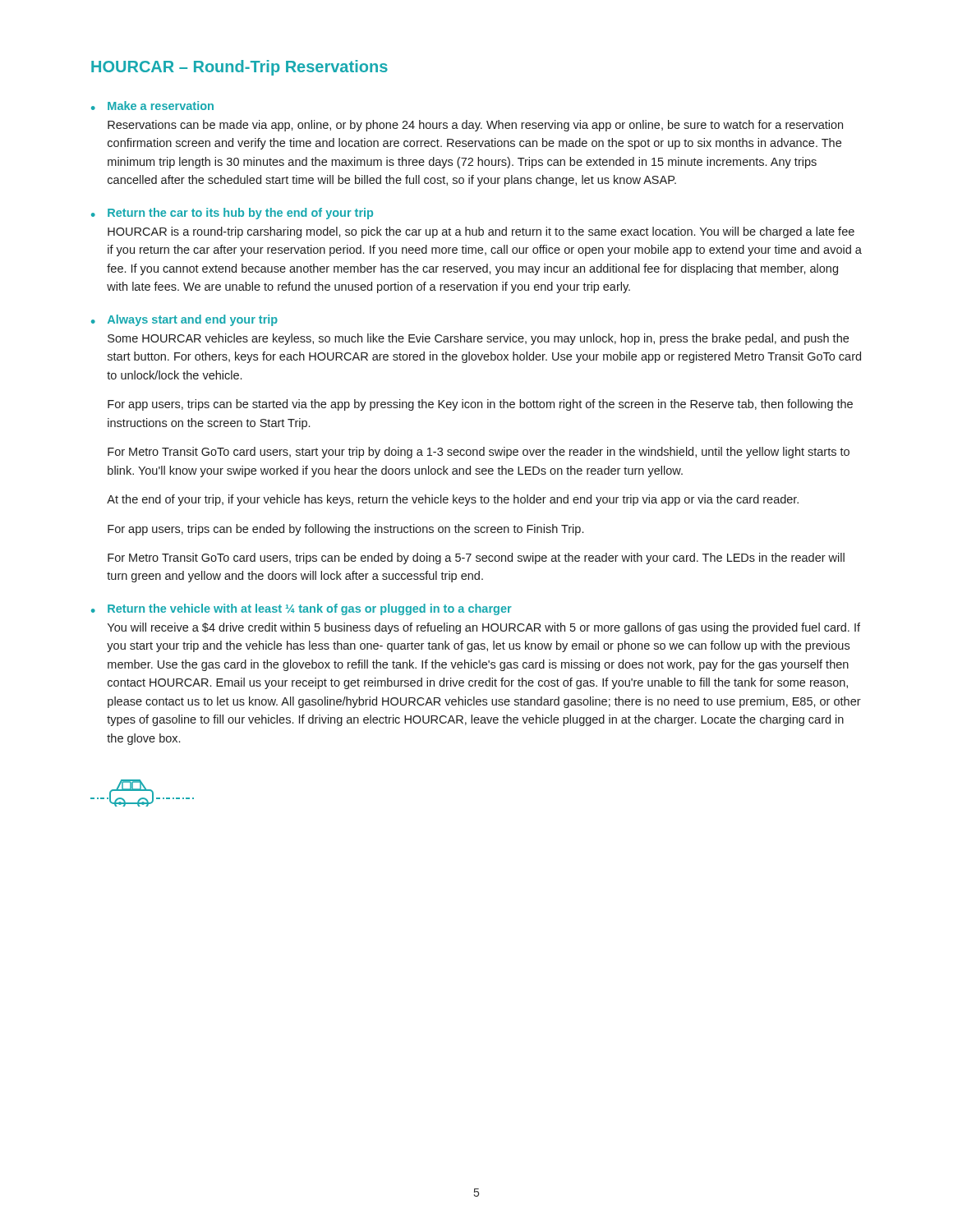Find the block on this page that starts "• Always start"
The width and height of the screenshot is (953, 1232).
476,449
